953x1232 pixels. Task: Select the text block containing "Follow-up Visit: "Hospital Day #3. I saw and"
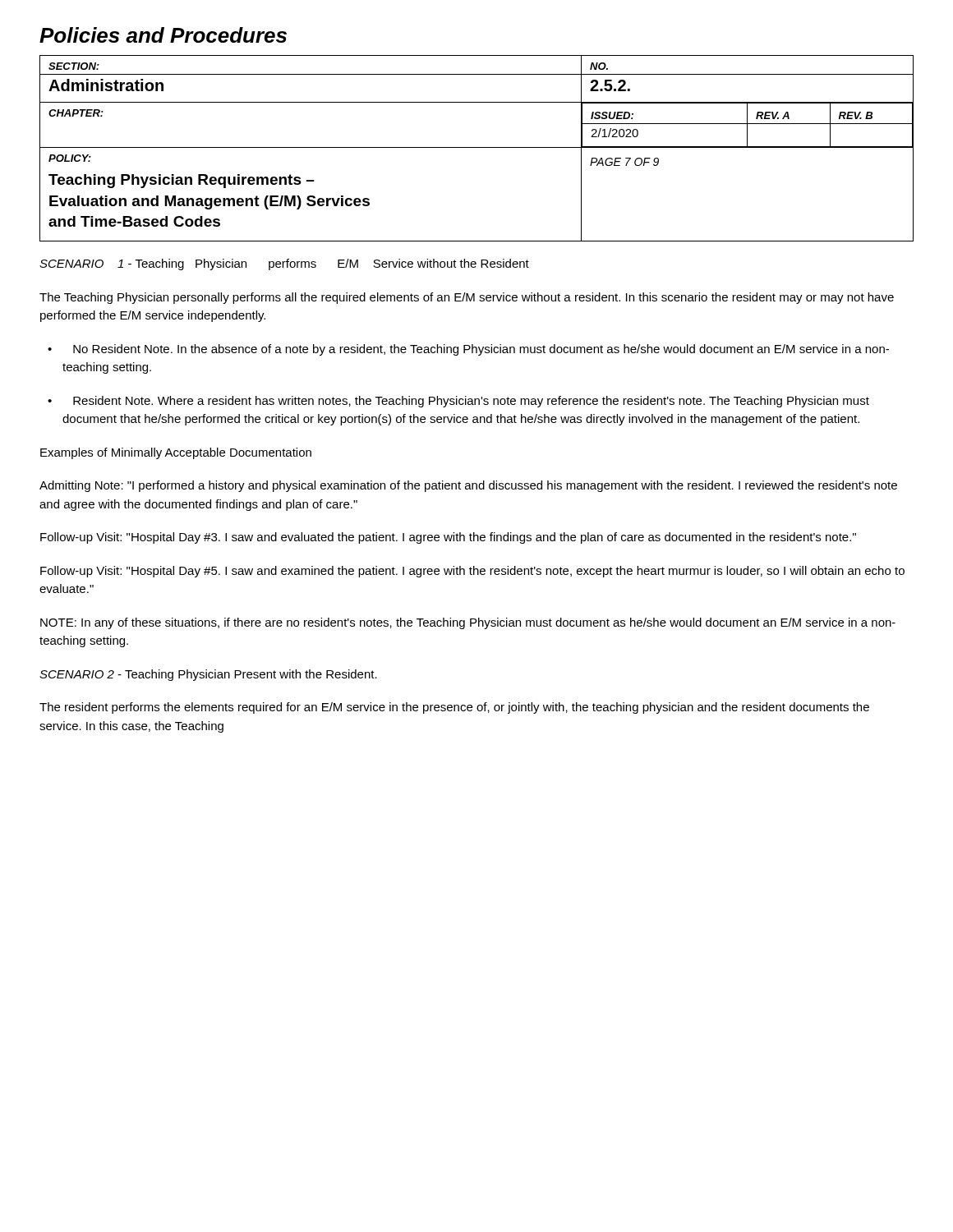coord(448,537)
